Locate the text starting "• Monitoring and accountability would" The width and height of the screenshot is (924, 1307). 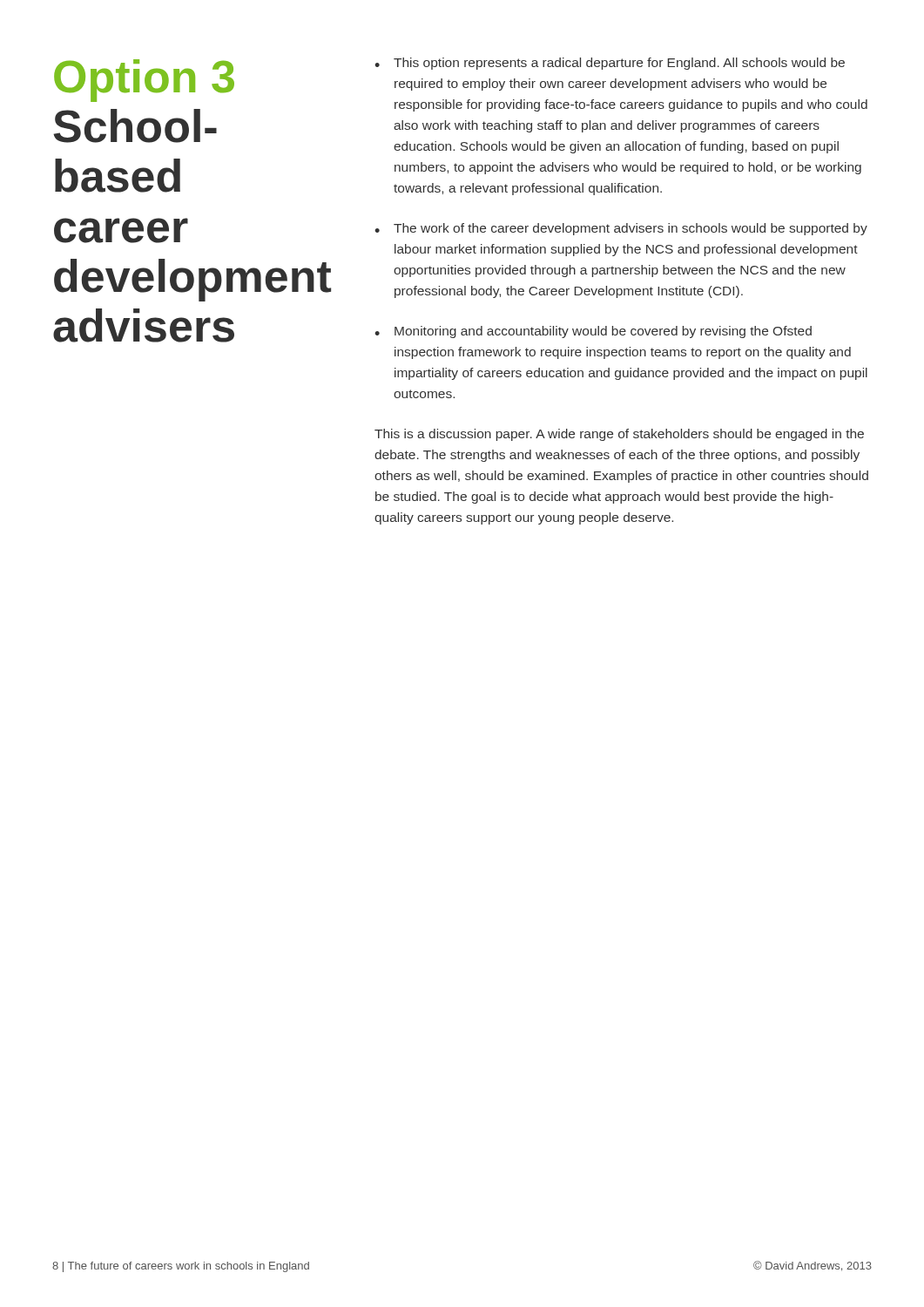[623, 363]
